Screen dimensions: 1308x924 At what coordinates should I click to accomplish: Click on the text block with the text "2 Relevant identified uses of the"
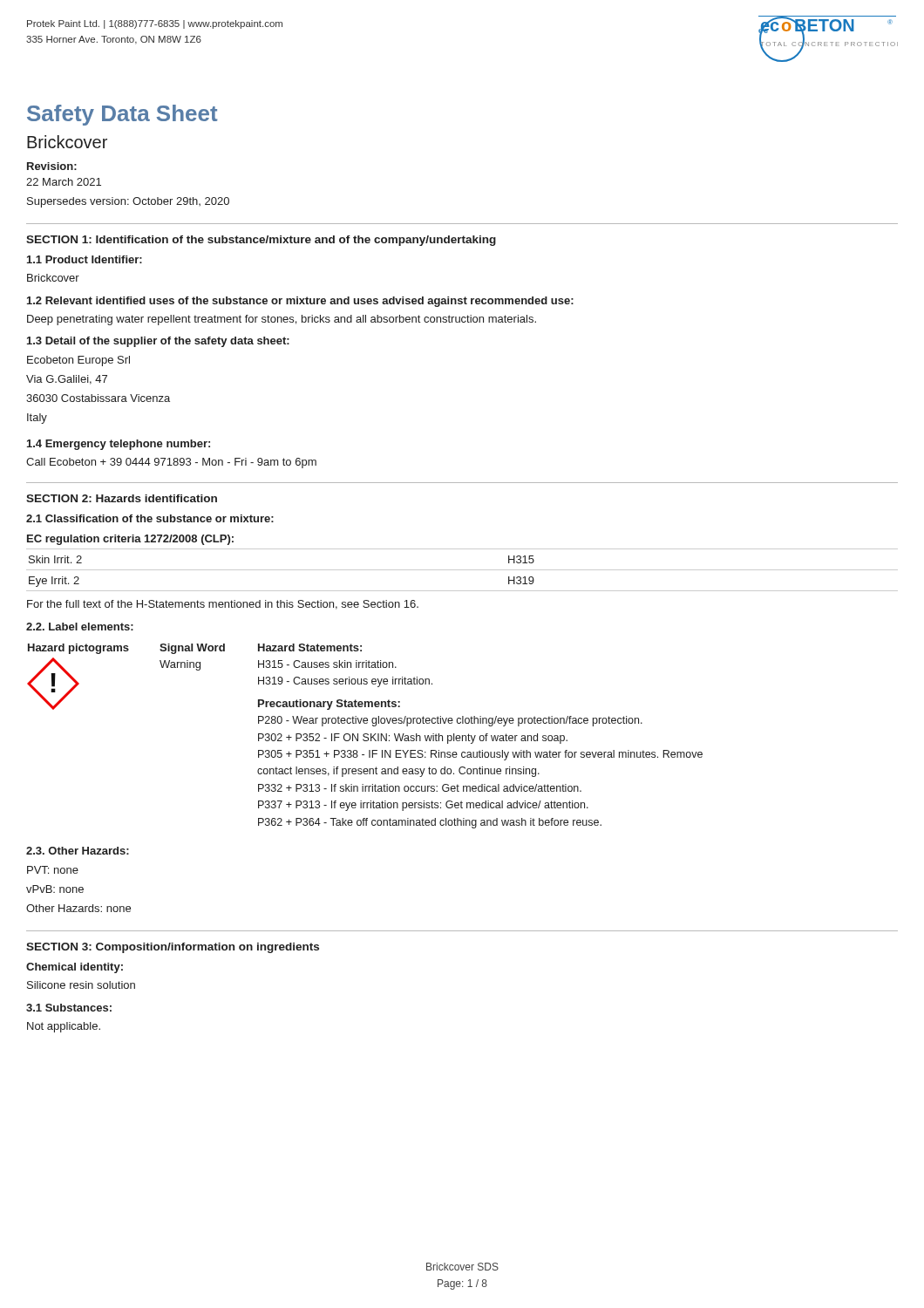pos(300,300)
